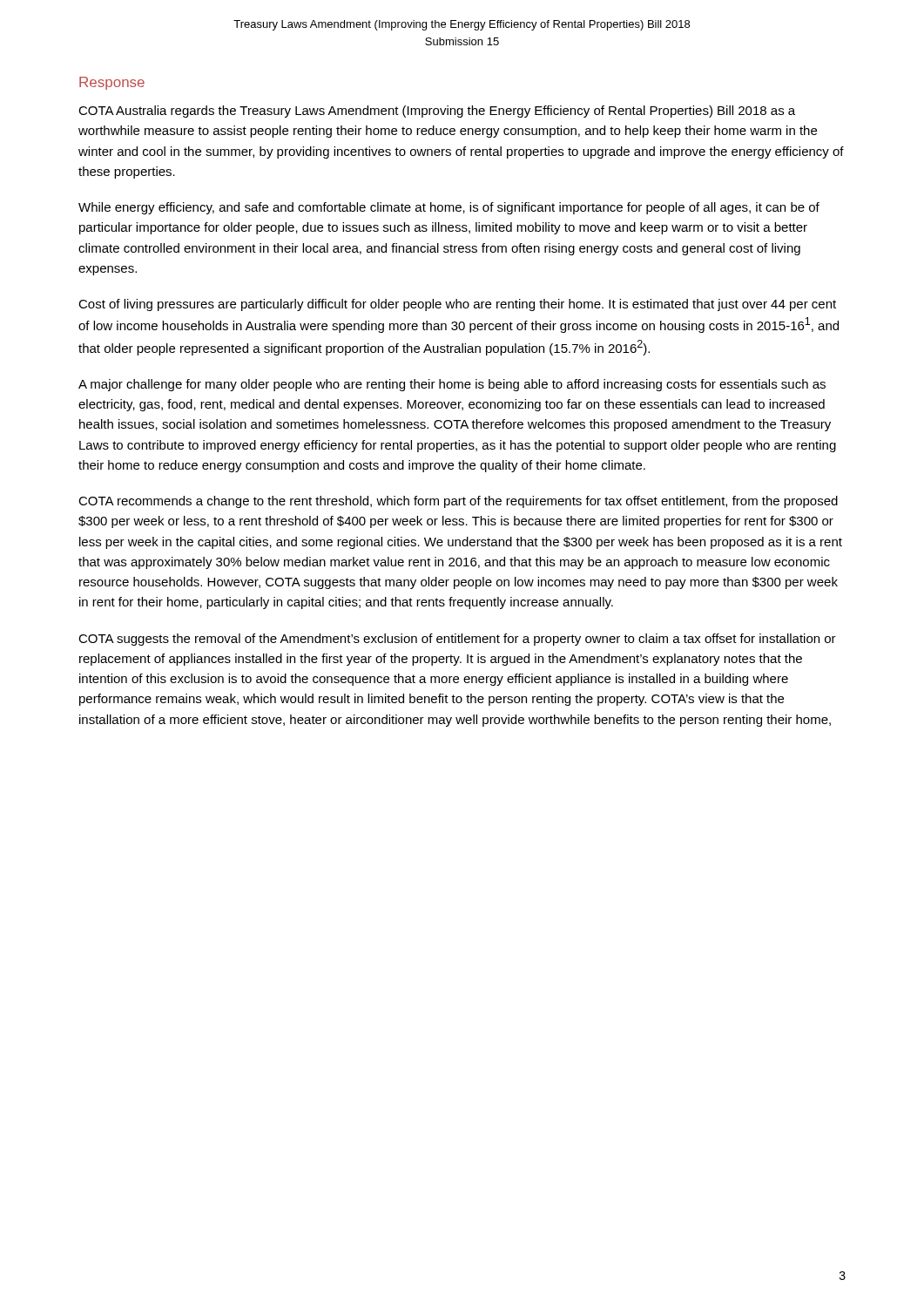This screenshot has height=1307, width=924.
Task: Point to the block beginning "While energy efficiency, and safe and comfortable climate"
Action: tap(449, 237)
